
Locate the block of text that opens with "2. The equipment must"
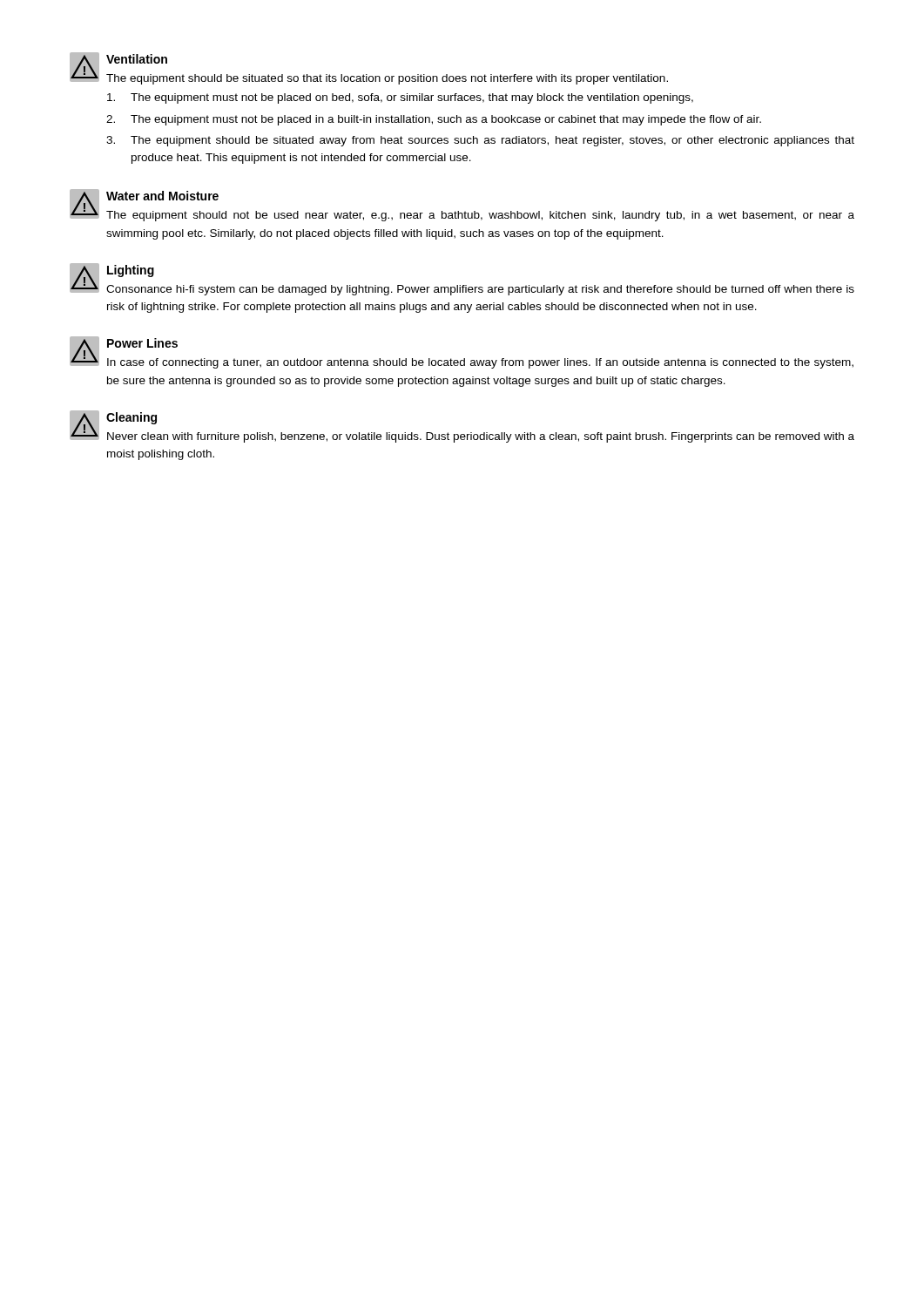coord(480,119)
